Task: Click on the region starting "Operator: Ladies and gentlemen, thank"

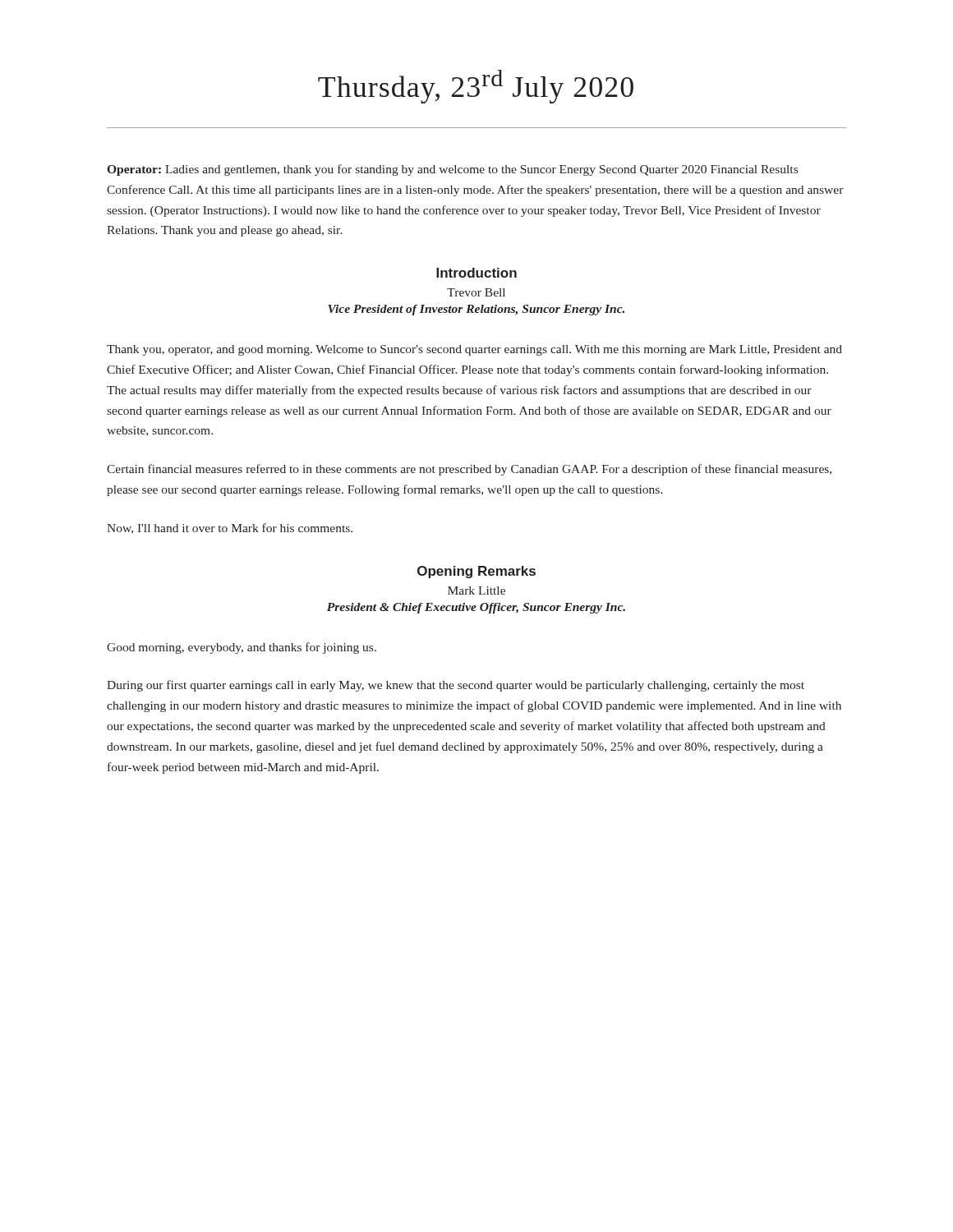Action: click(475, 199)
